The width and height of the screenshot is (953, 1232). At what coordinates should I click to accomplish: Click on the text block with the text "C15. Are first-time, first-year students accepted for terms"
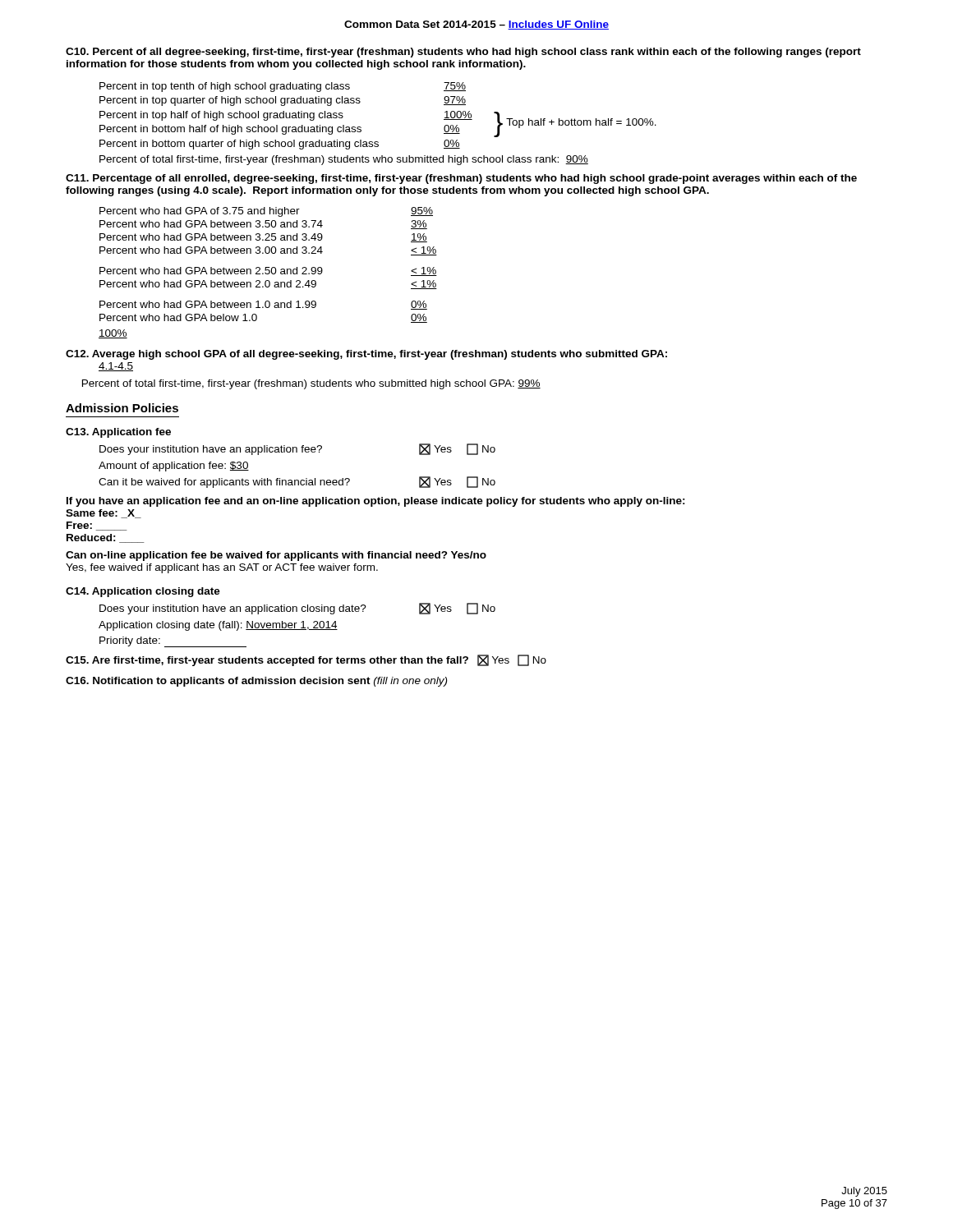coord(306,660)
